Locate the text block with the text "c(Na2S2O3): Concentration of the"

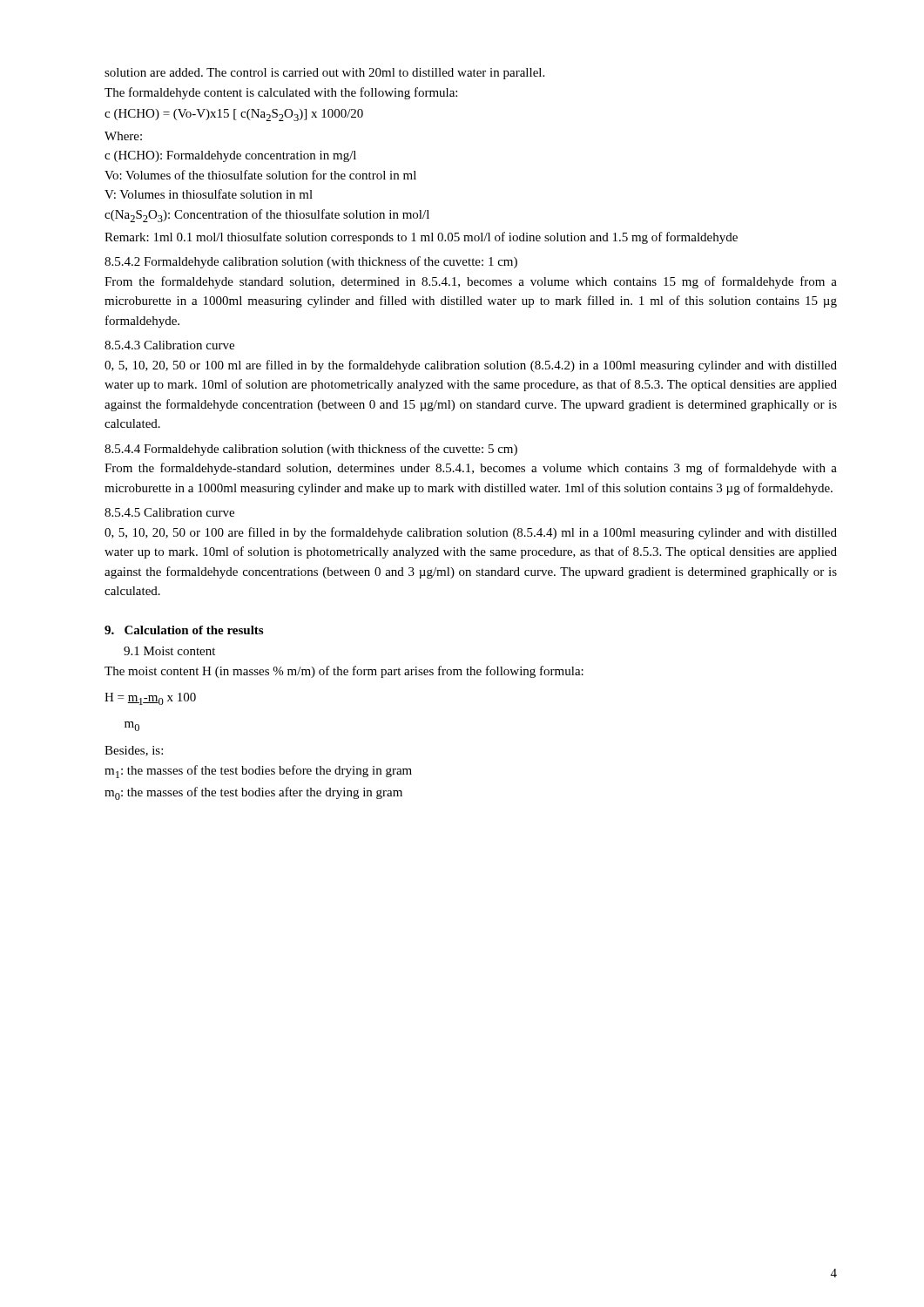click(267, 216)
